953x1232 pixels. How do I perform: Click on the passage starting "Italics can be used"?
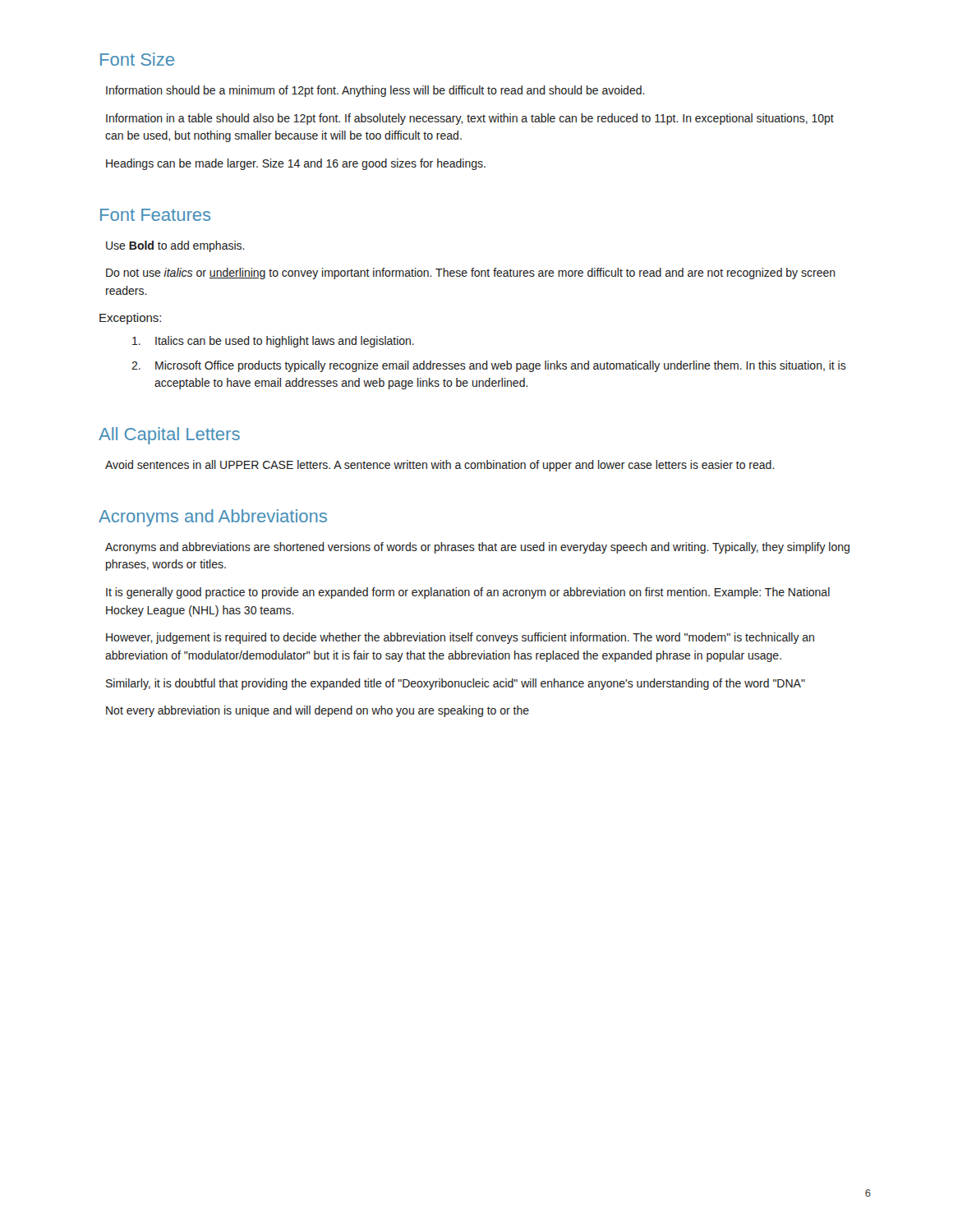tap(273, 342)
